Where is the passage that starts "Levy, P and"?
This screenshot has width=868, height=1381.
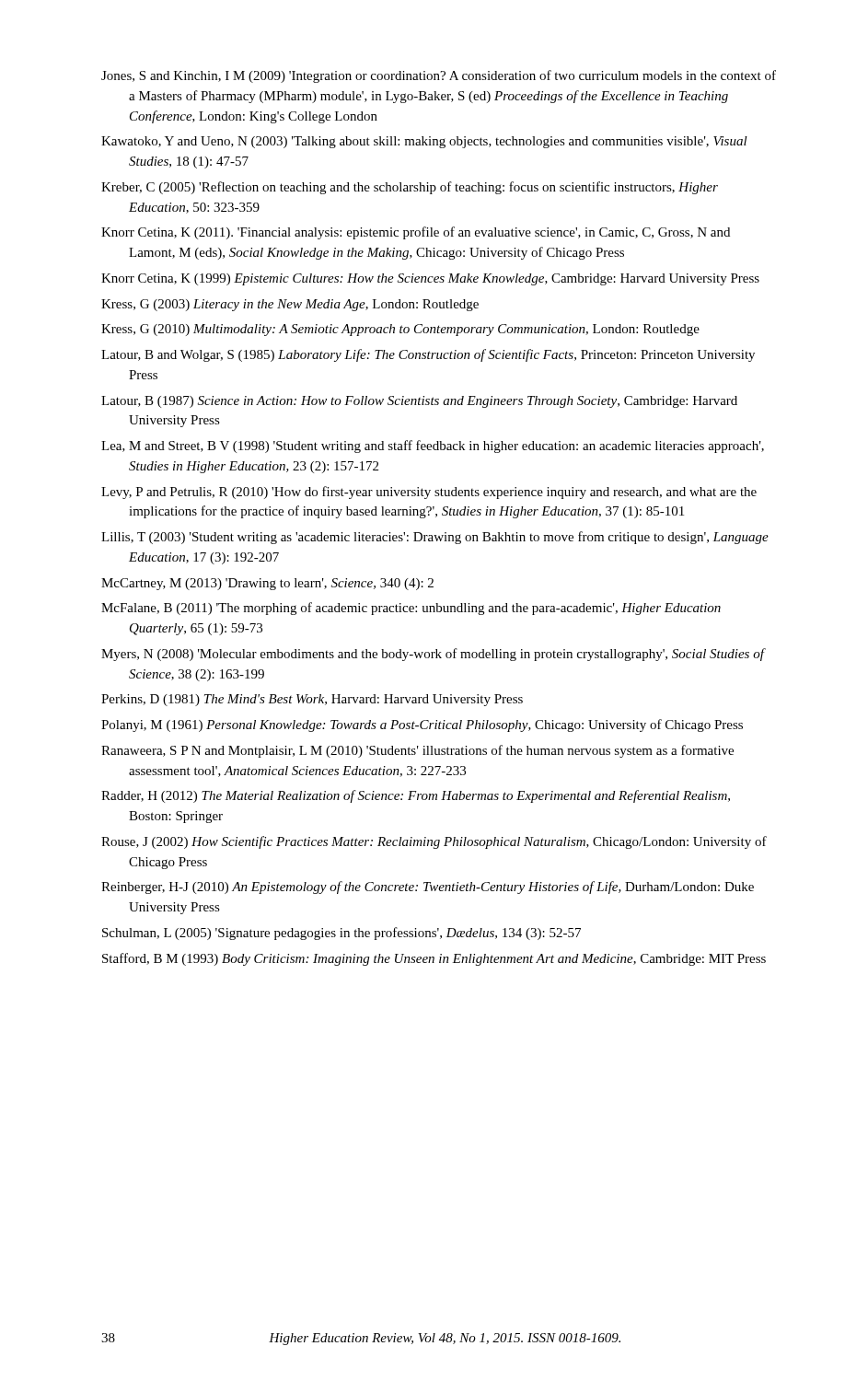coord(429,501)
